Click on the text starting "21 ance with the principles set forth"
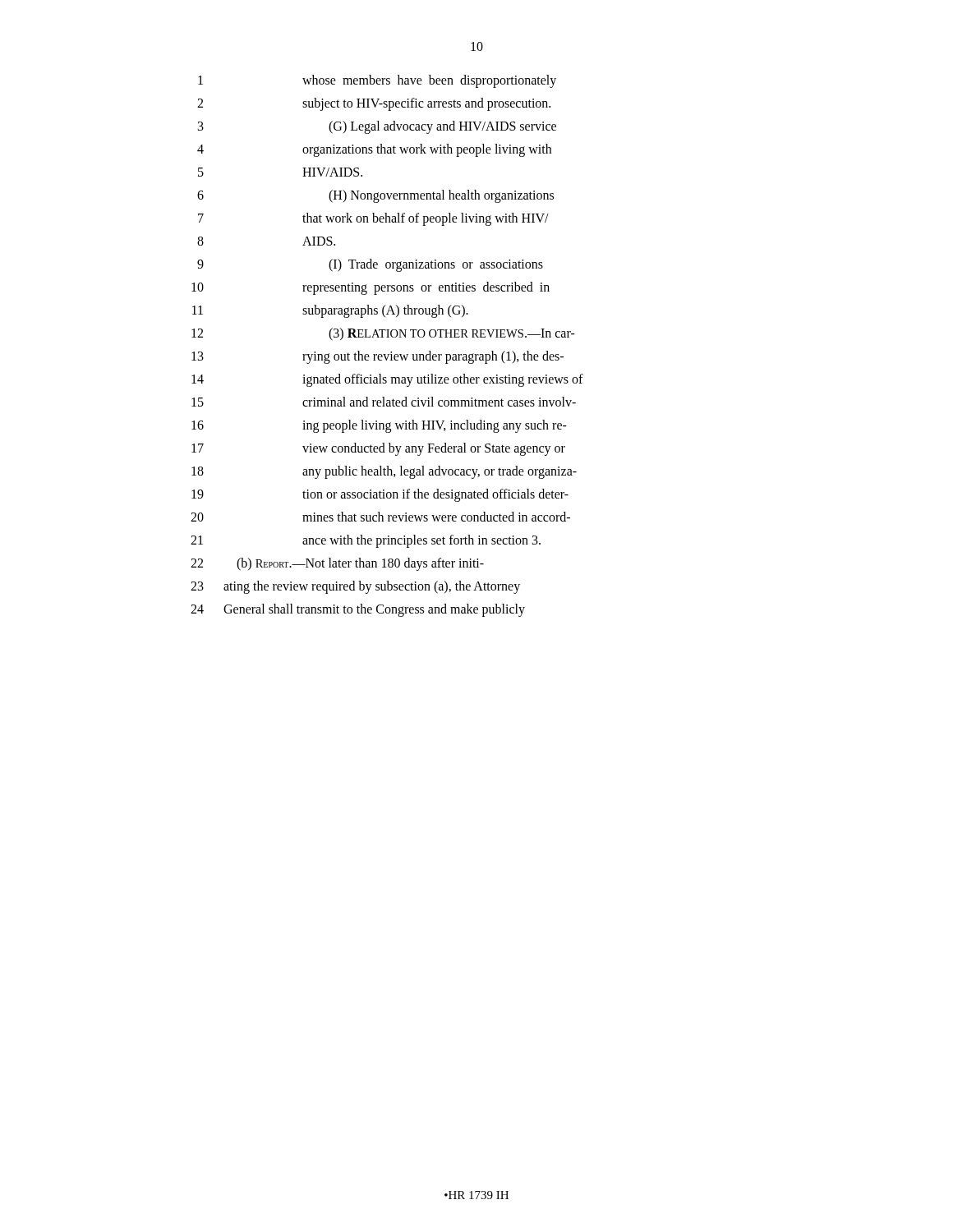953x1232 pixels. [509, 540]
